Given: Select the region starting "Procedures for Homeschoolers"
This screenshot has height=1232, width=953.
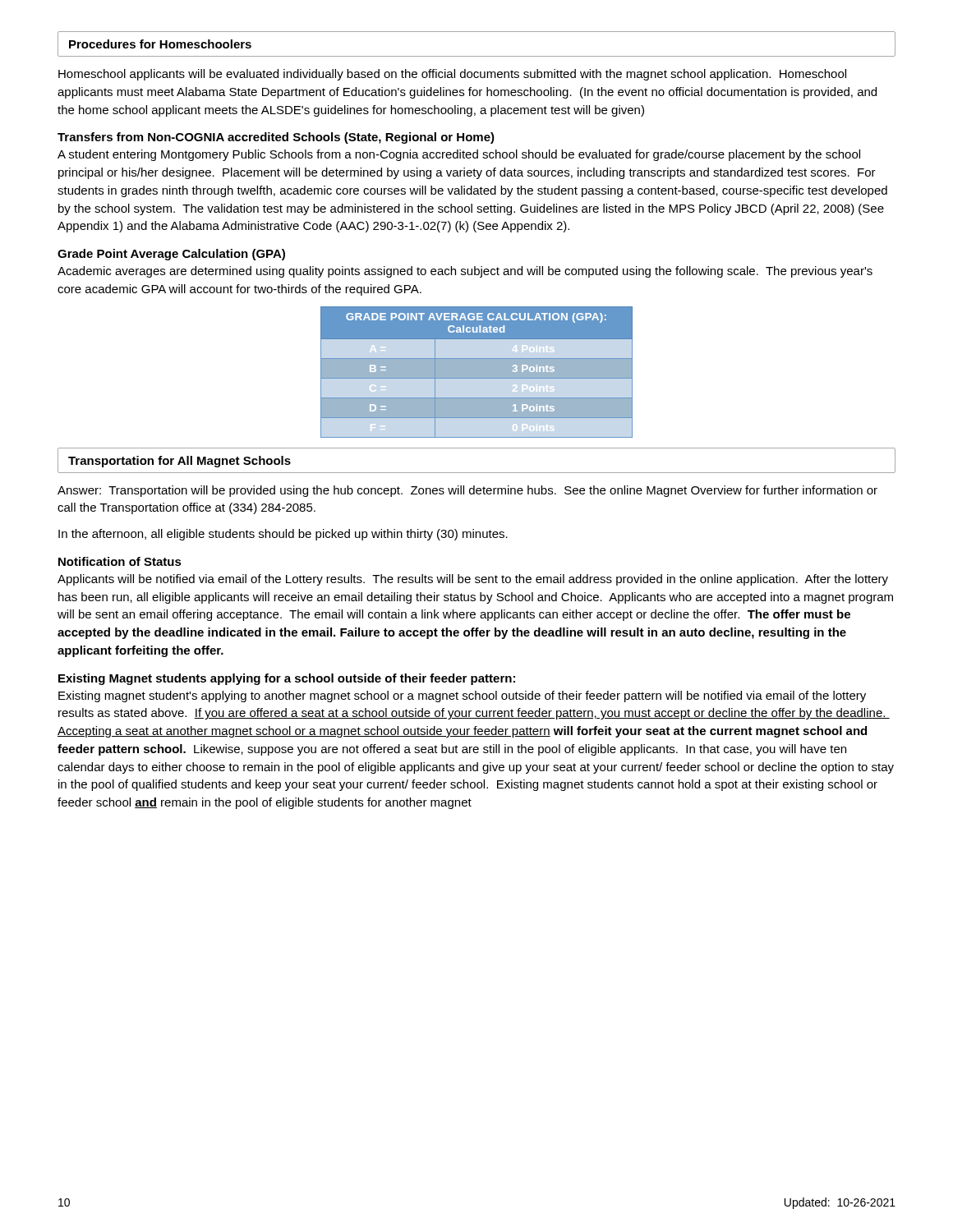Looking at the screenshot, I should tap(160, 44).
